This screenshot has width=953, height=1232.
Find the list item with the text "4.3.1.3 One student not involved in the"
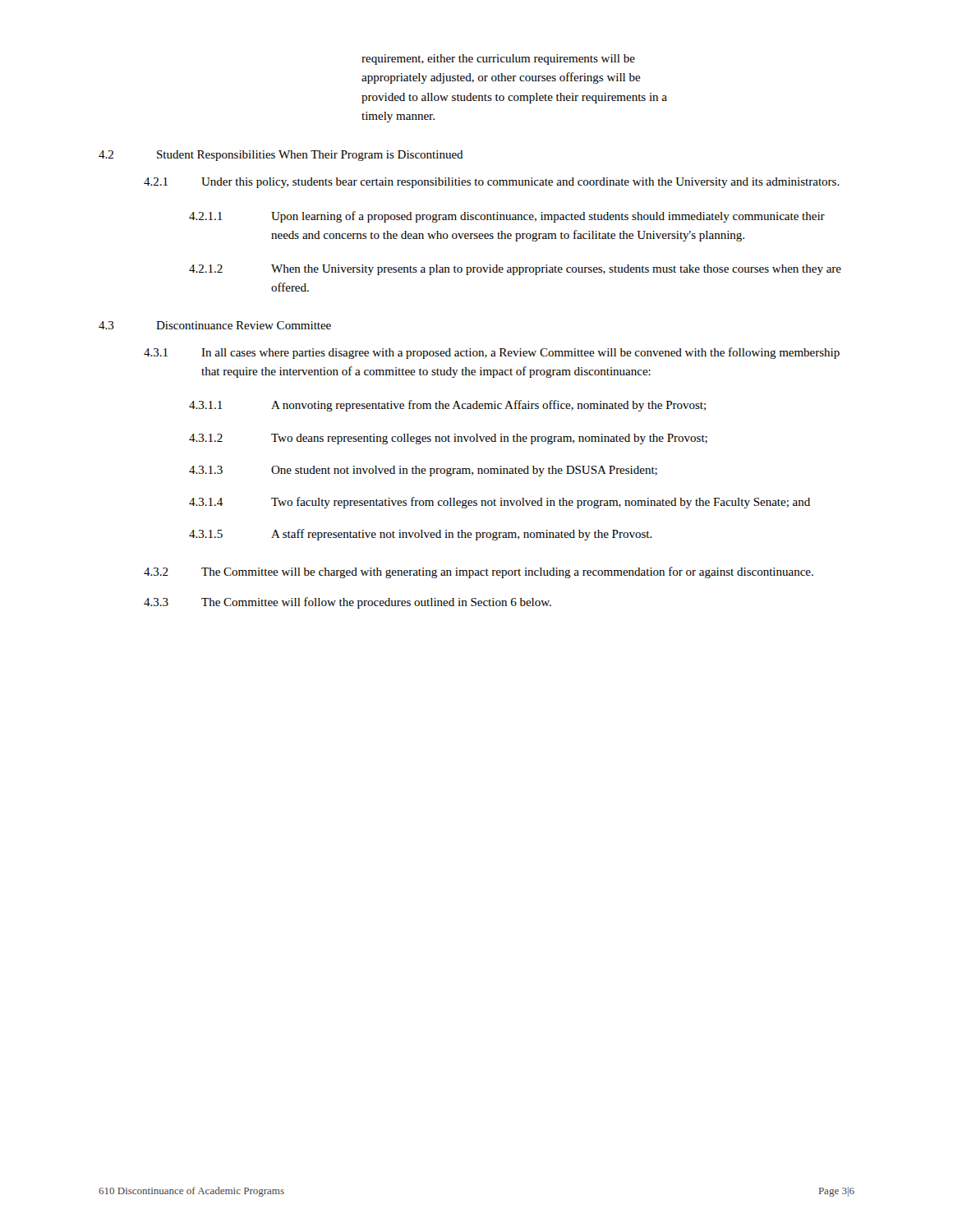(x=522, y=470)
